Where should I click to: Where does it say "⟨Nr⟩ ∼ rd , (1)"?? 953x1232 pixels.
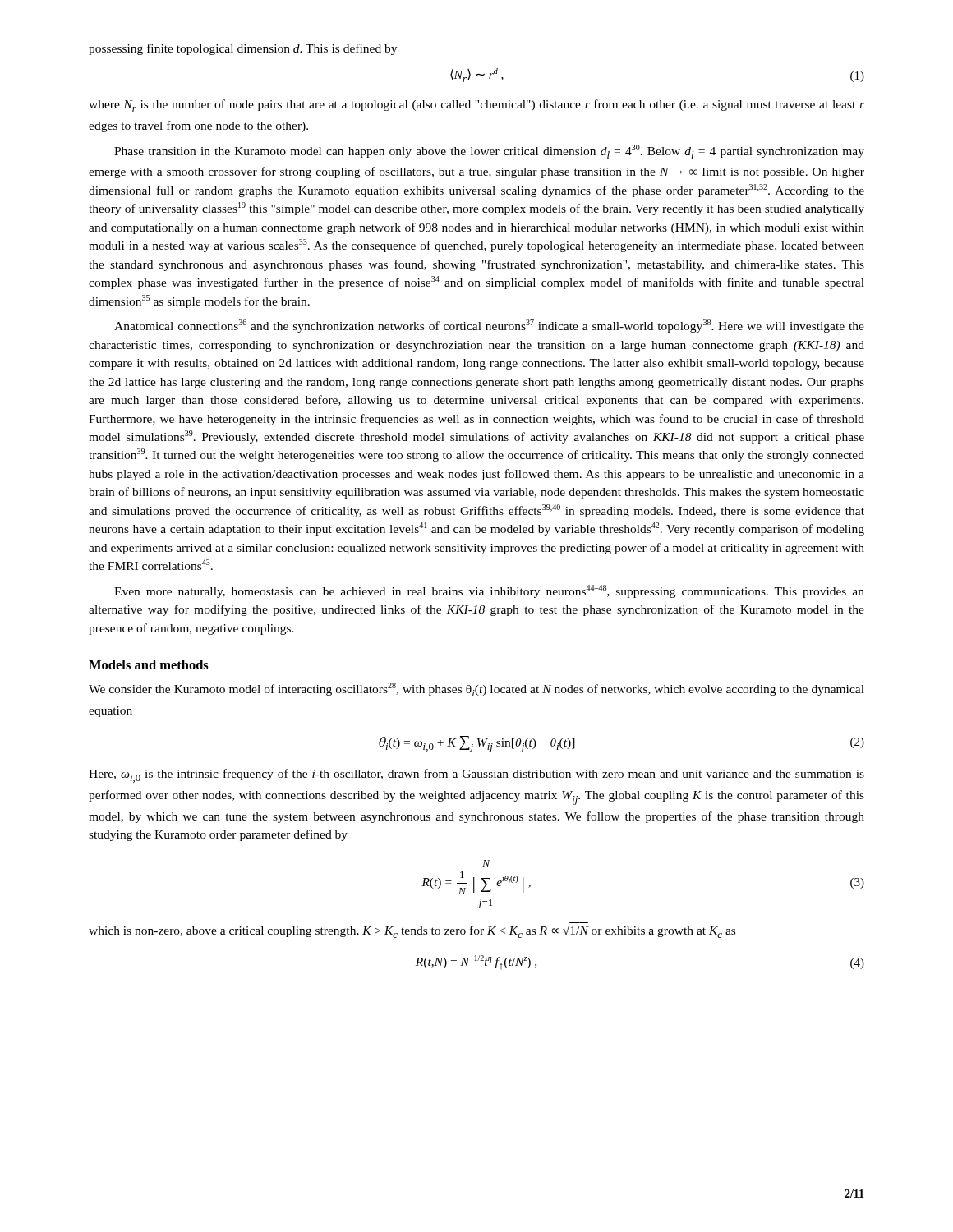pyautogui.click(x=470, y=75)
